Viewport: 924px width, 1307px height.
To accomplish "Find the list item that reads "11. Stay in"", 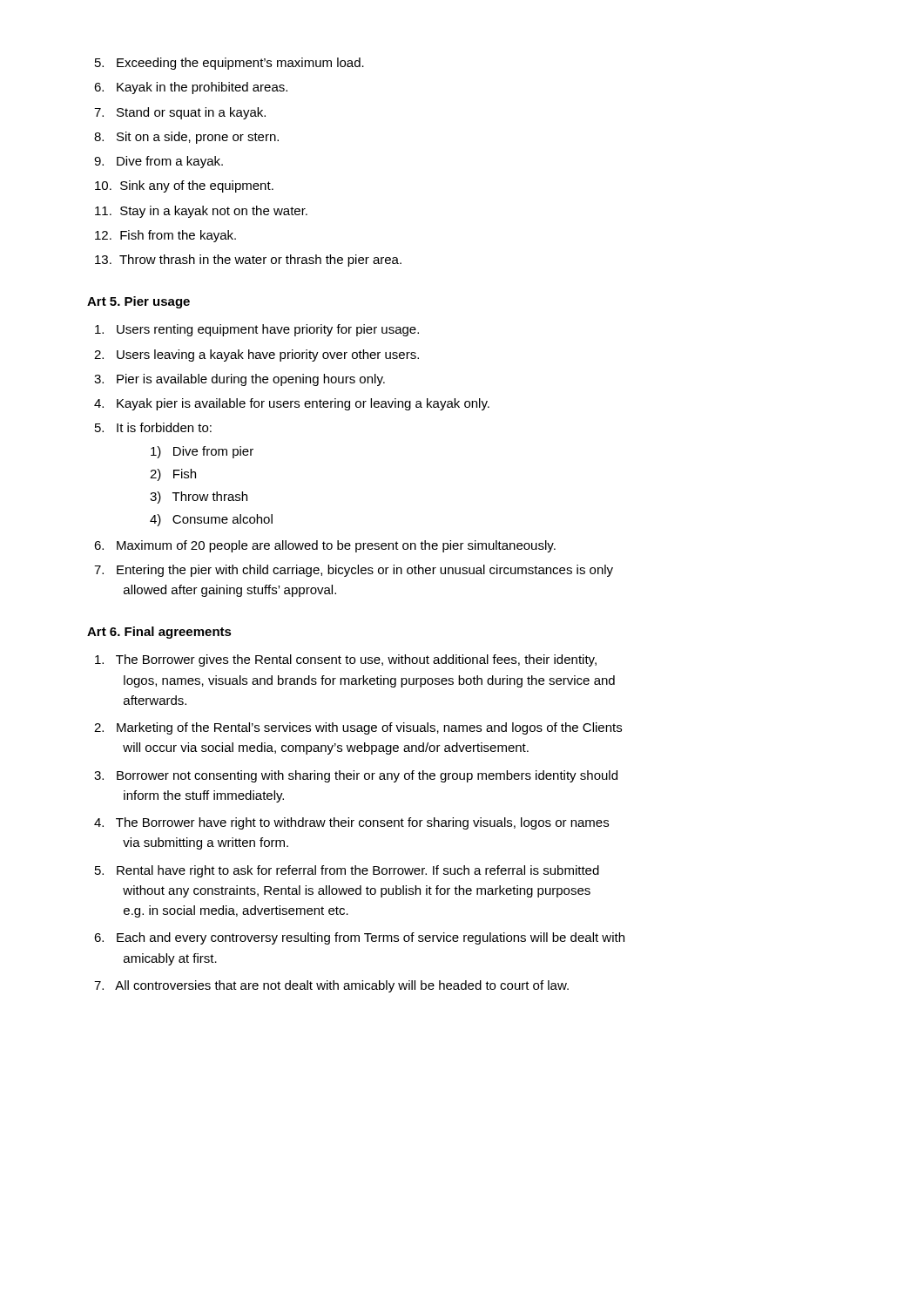I will 201,210.
